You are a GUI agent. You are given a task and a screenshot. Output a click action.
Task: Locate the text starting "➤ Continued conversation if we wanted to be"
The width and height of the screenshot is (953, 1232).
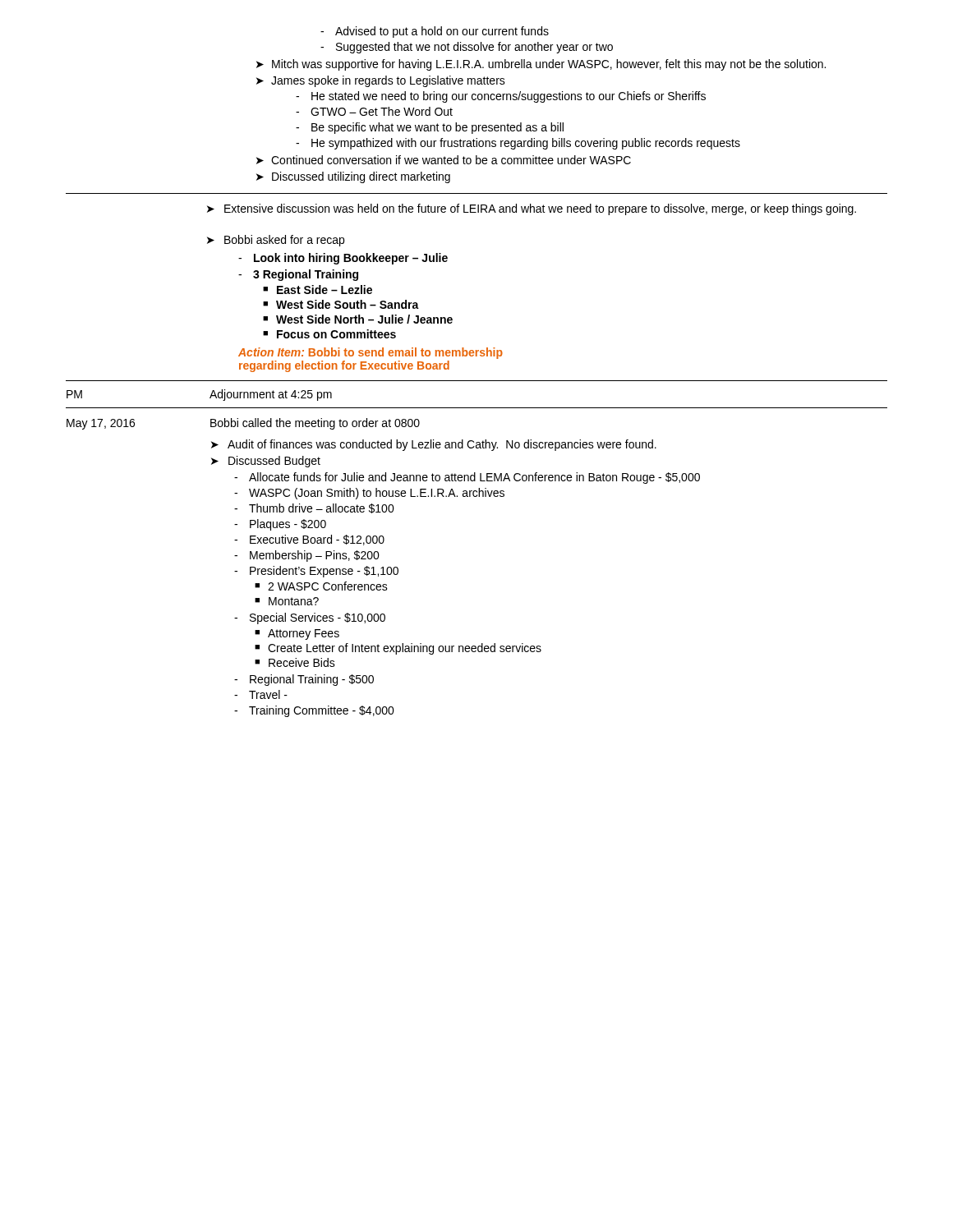(x=571, y=160)
